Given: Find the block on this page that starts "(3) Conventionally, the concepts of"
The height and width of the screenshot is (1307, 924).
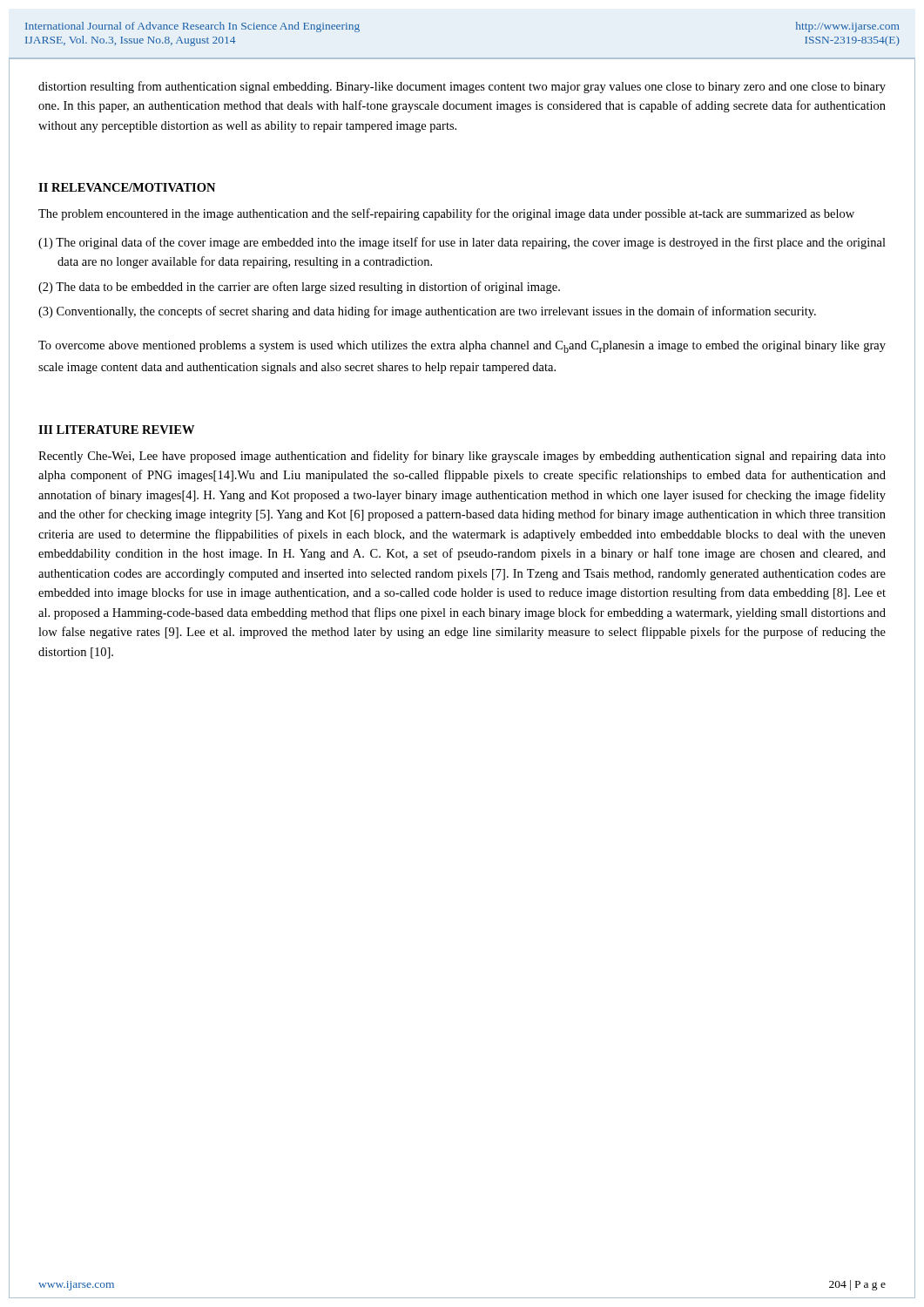Looking at the screenshot, I should (x=427, y=311).
